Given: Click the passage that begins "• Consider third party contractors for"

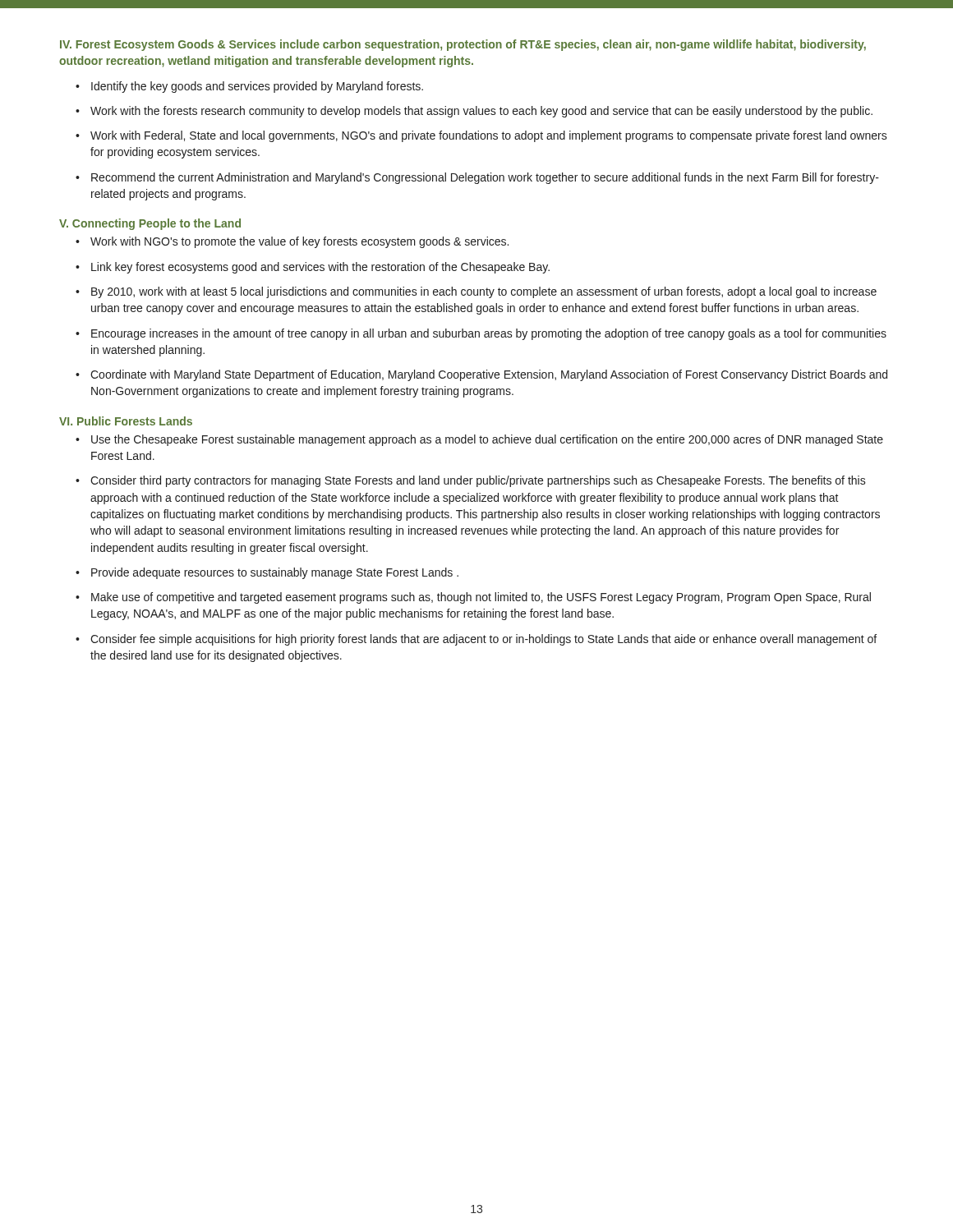Looking at the screenshot, I should [485, 514].
